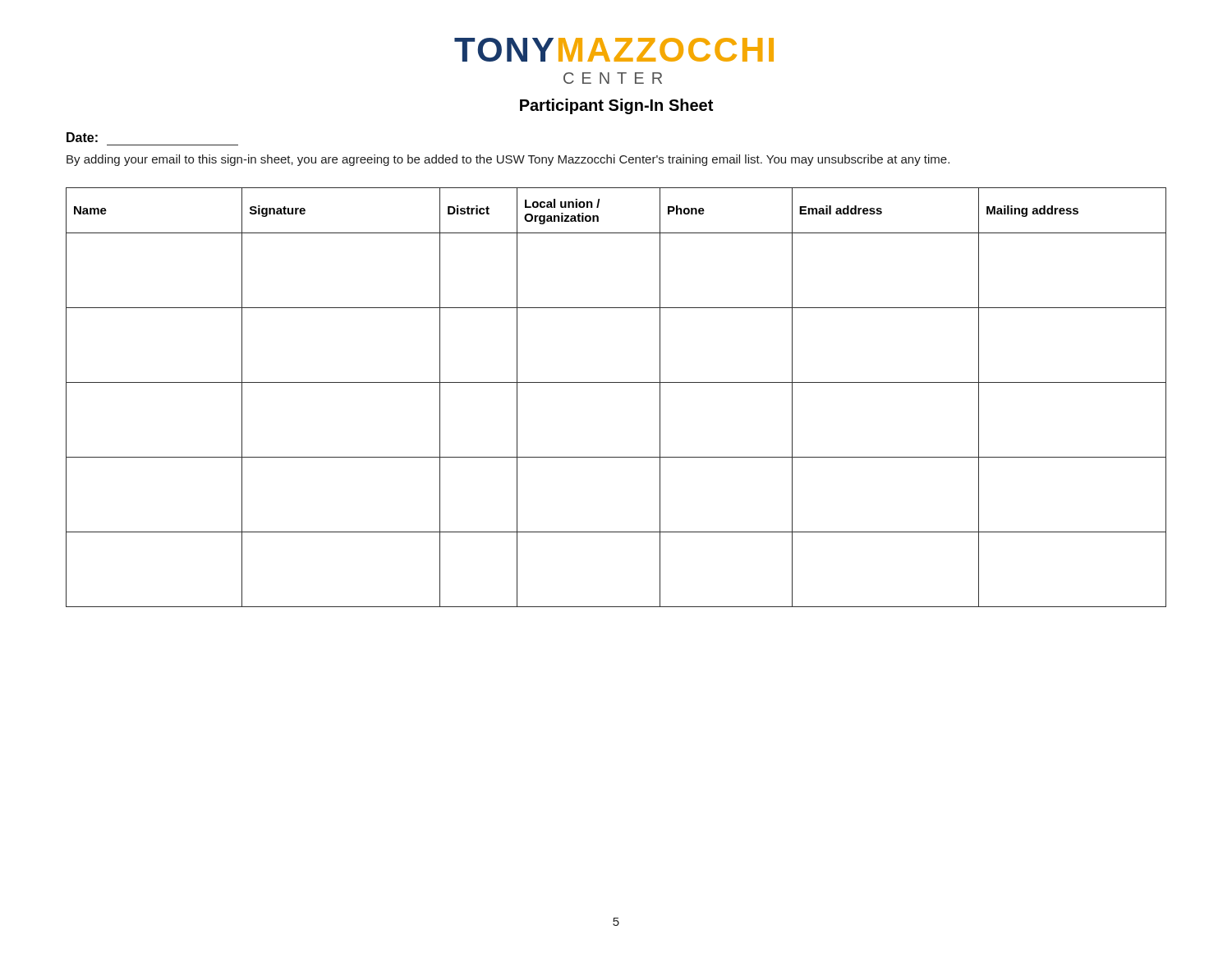This screenshot has height=953, width=1232.
Task: Locate the title
Action: (616, 105)
